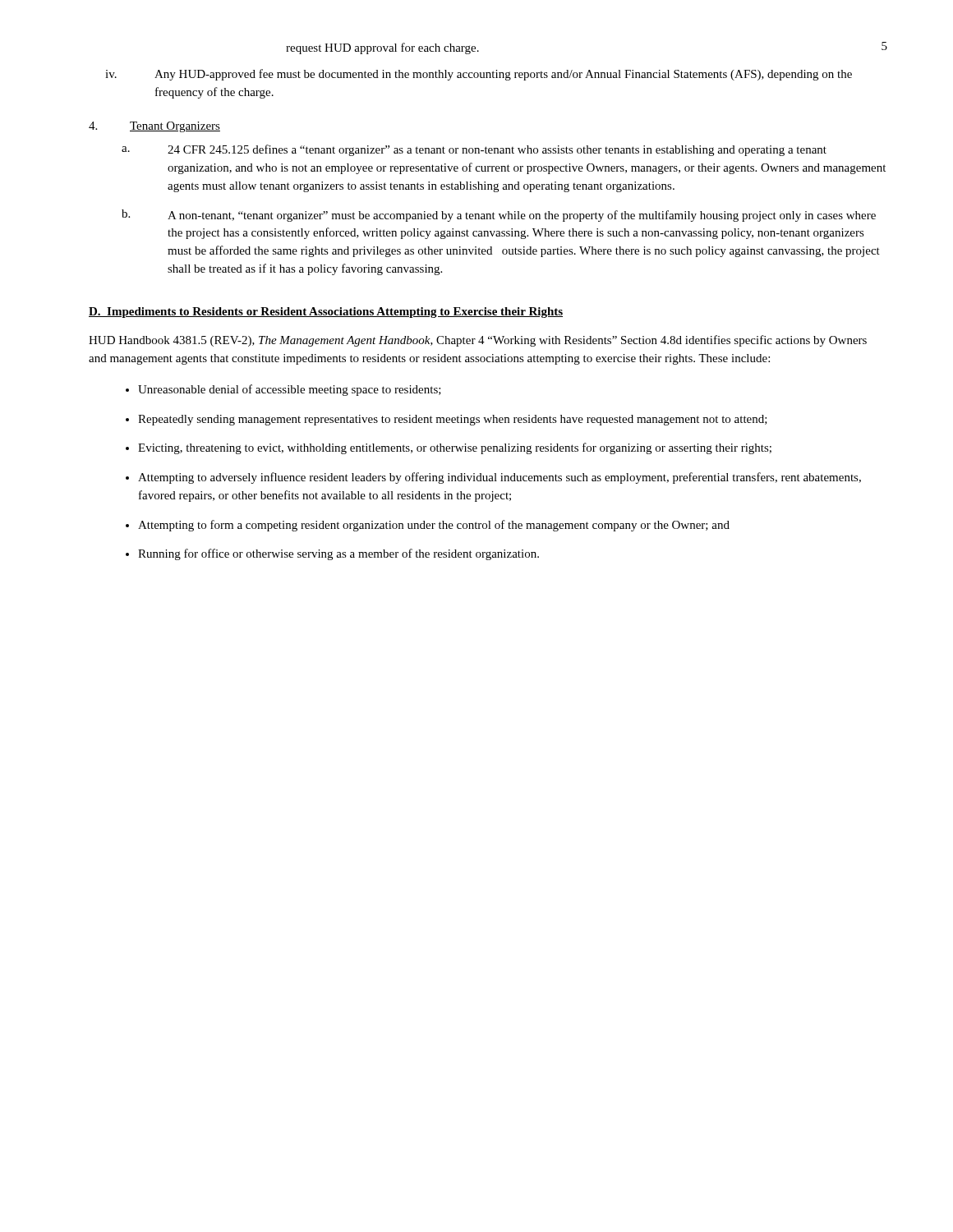The image size is (953, 1232).
Task: Find the list item containing "Repeatedly sending management representatives to resident meetings when"
Action: (x=453, y=418)
